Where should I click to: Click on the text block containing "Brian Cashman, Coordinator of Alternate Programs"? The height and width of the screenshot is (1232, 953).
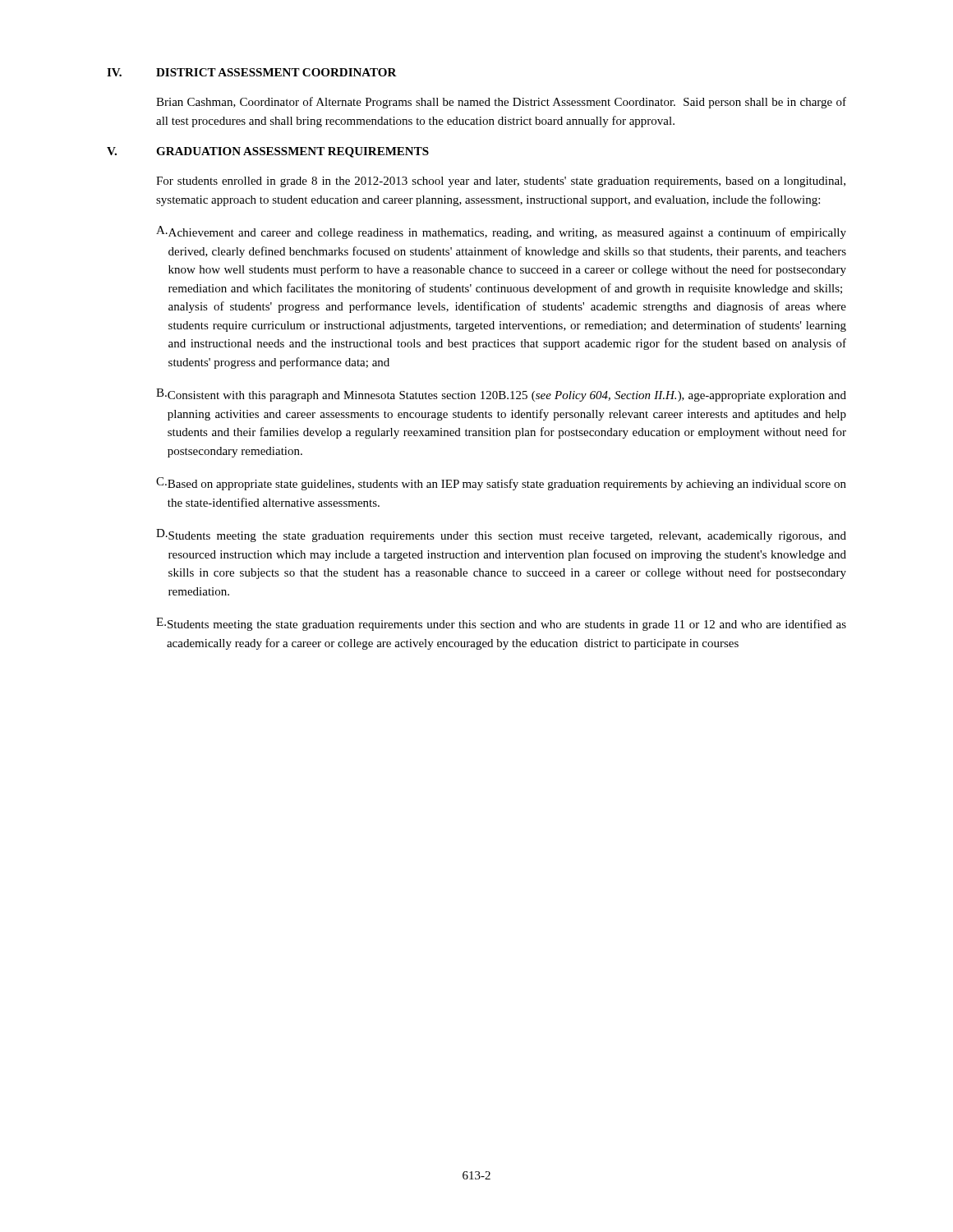pyautogui.click(x=501, y=111)
